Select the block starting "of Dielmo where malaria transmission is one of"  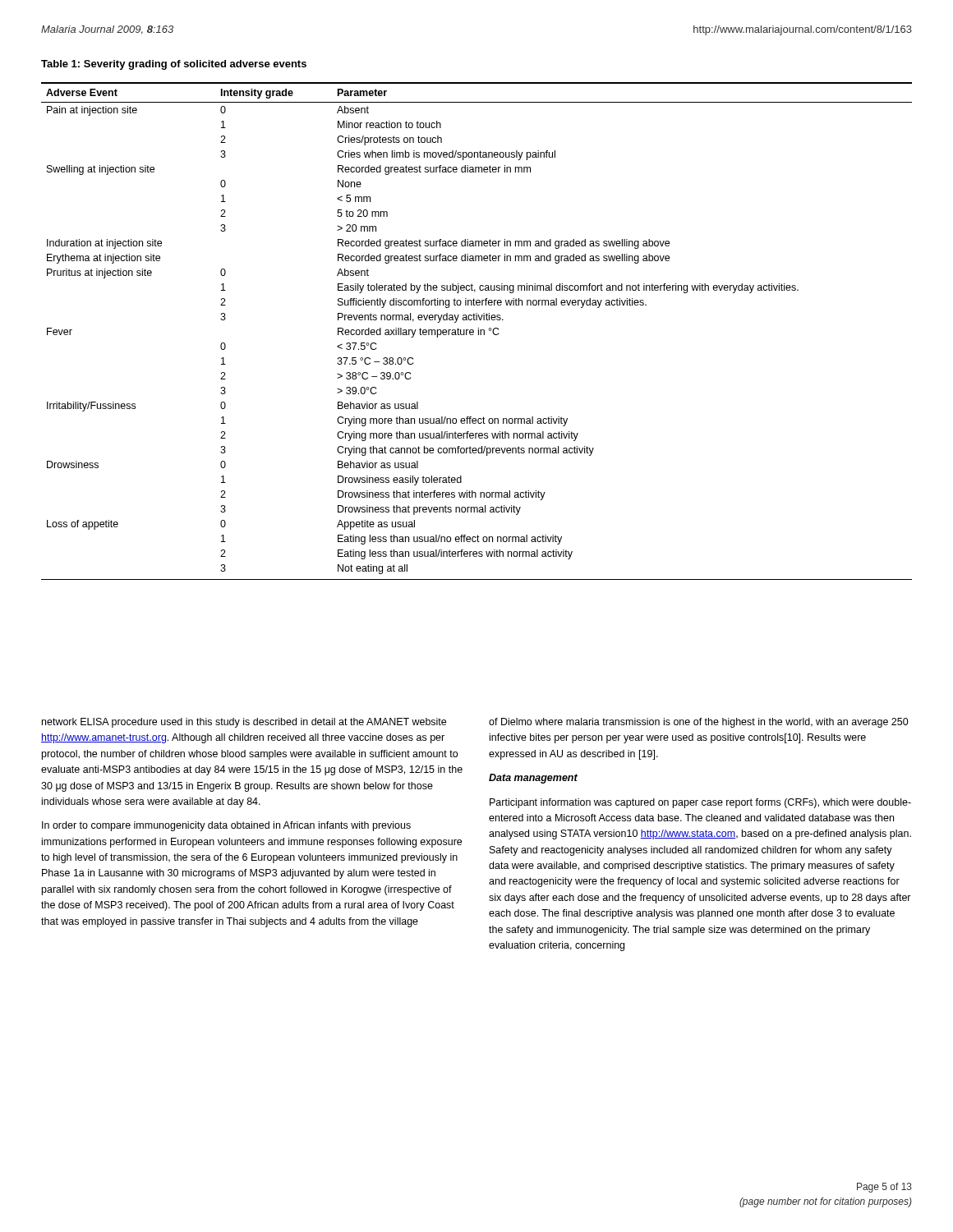[x=700, y=738]
